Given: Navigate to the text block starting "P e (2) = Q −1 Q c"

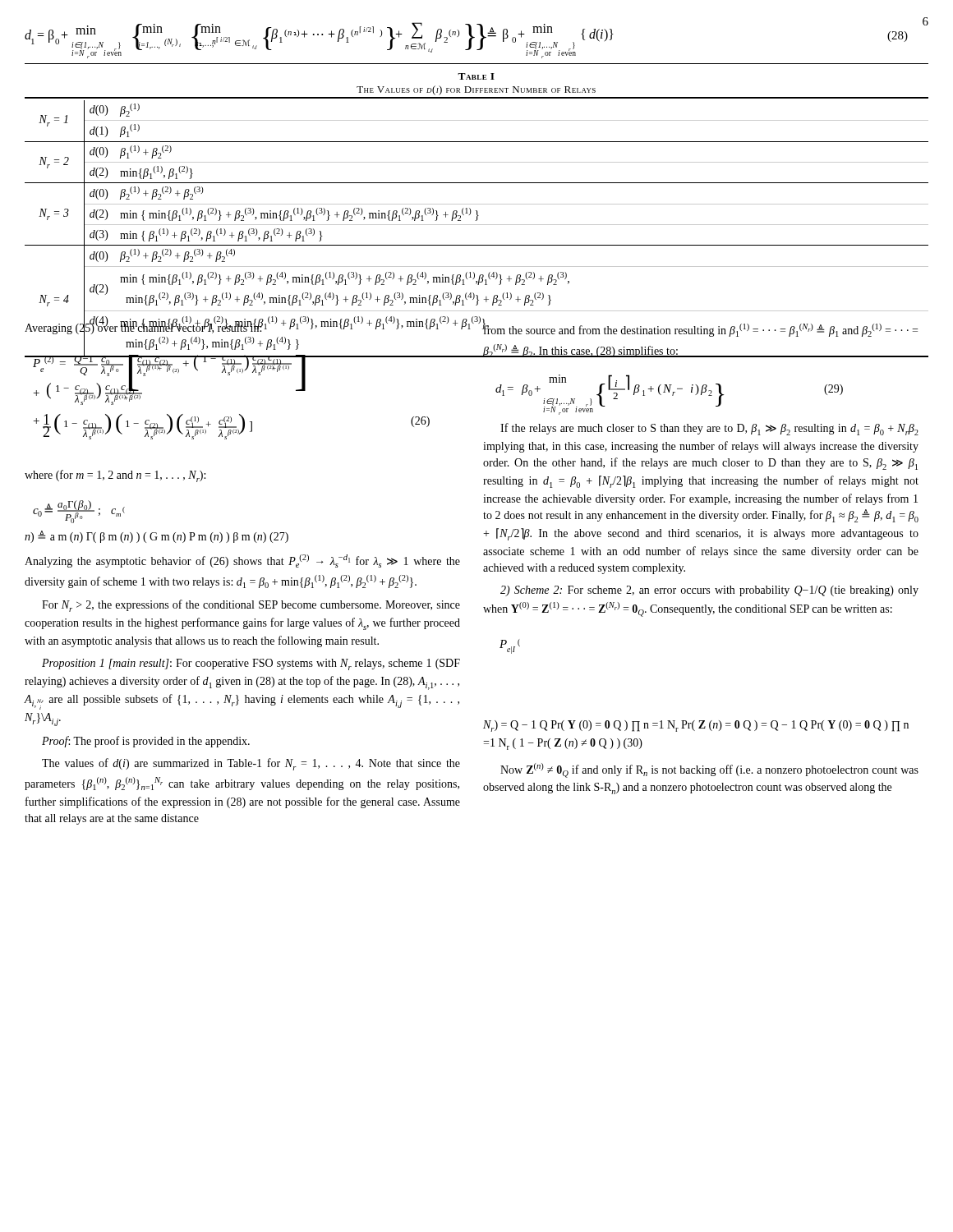Looking at the screenshot, I should coord(242,403).
